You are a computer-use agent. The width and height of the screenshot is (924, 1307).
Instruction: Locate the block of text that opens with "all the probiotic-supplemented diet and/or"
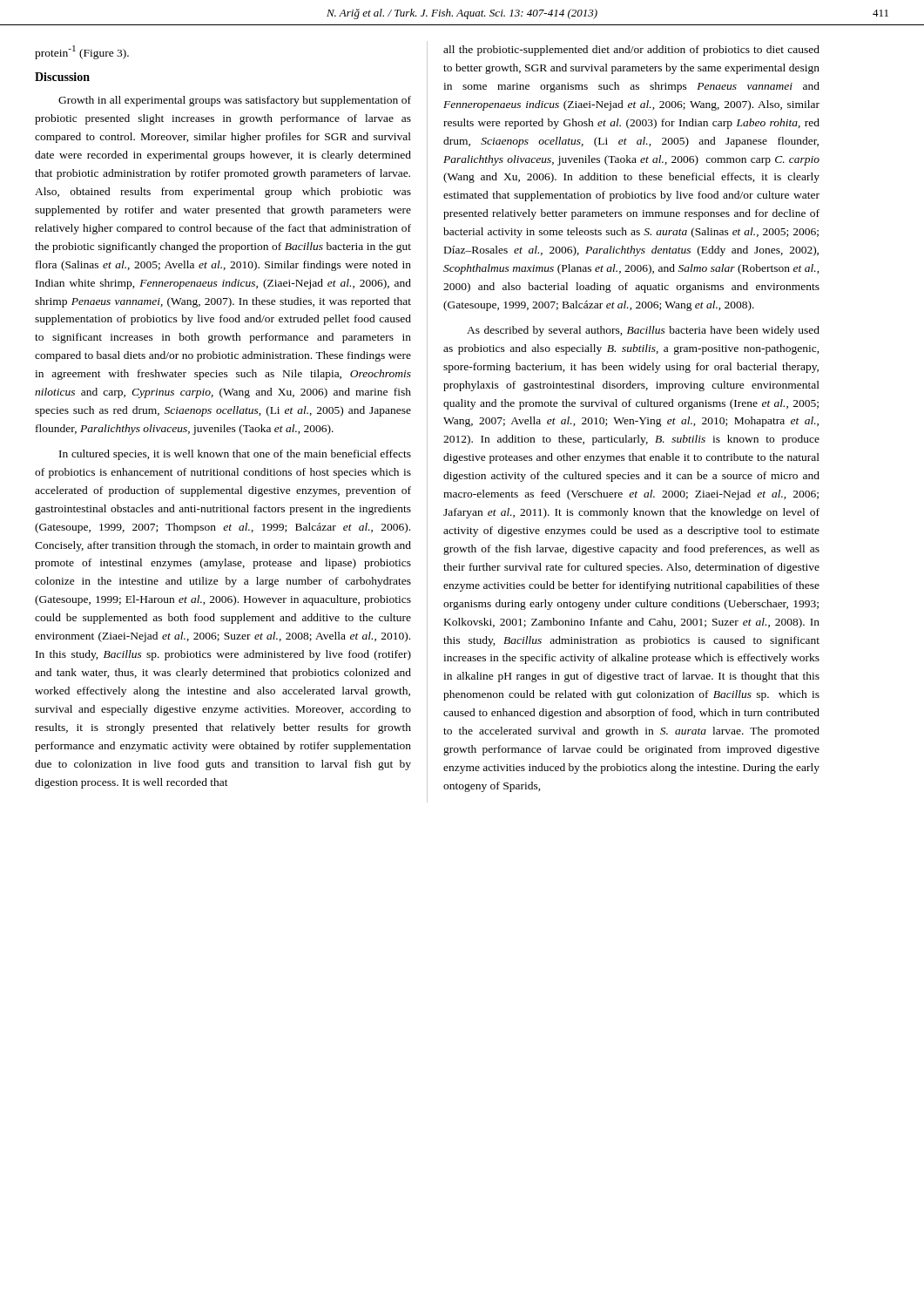[x=631, y=418]
